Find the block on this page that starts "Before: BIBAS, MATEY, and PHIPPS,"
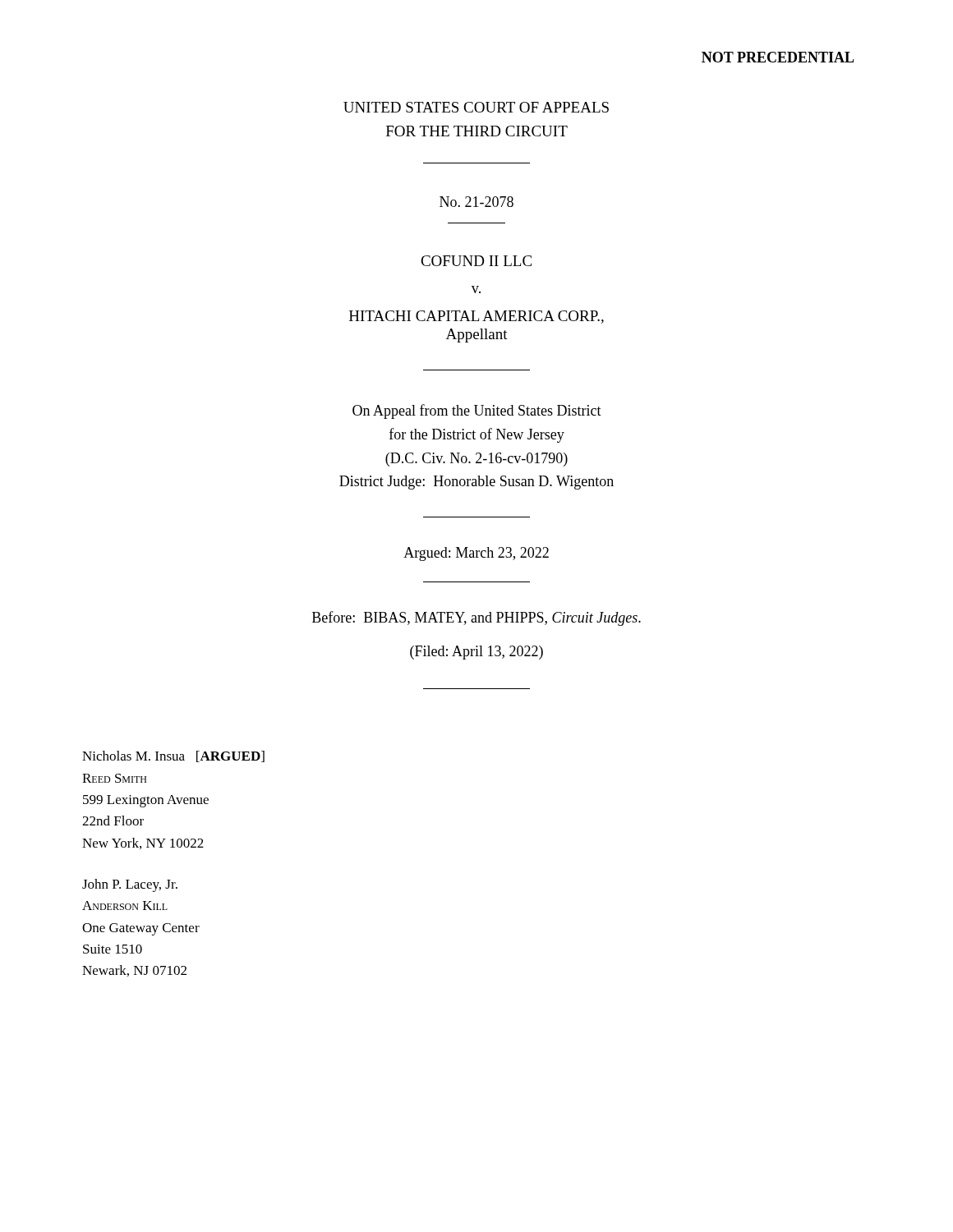Viewport: 953px width, 1232px height. click(x=476, y=618)
